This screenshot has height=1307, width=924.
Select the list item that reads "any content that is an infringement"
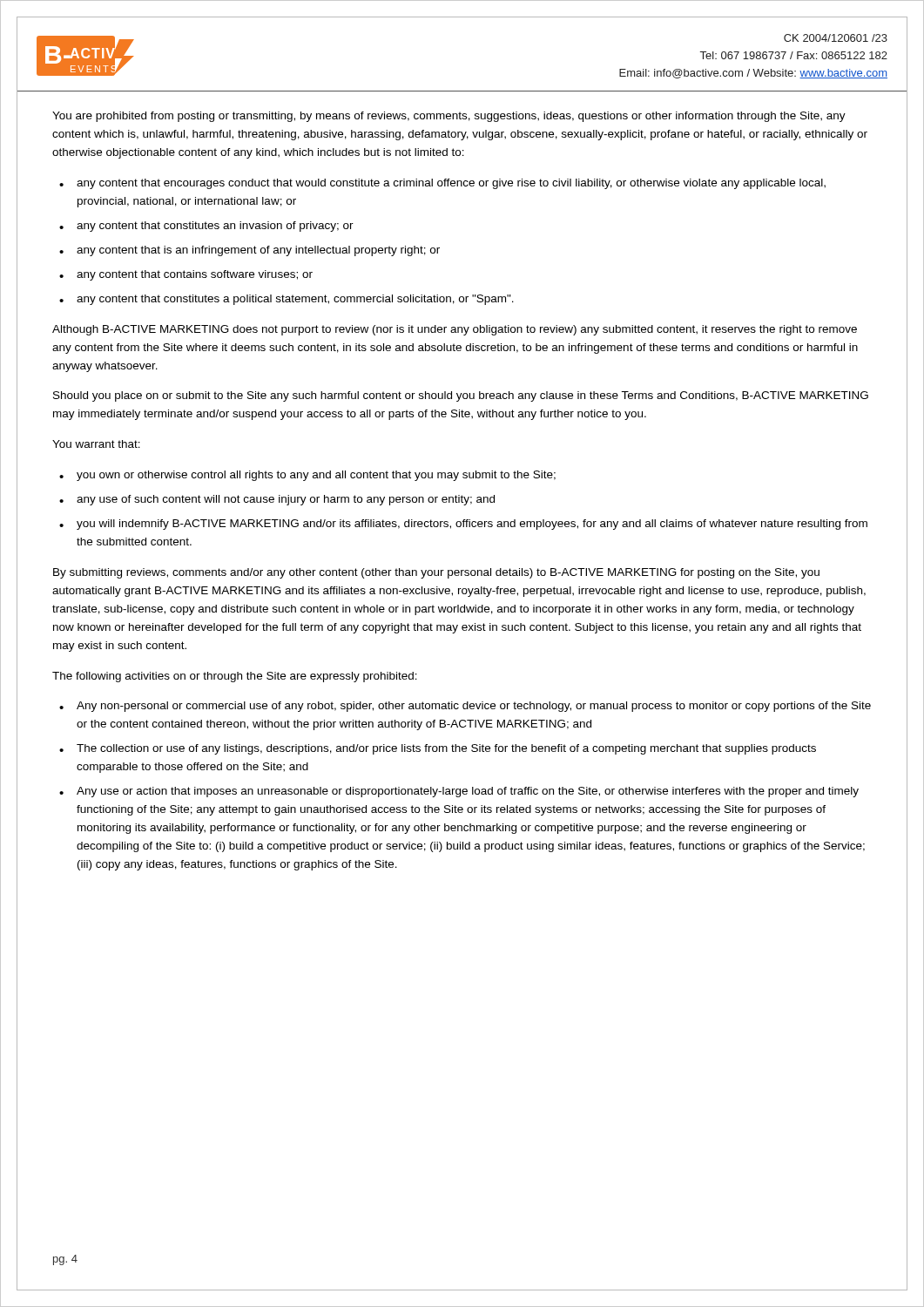[258, 250]
